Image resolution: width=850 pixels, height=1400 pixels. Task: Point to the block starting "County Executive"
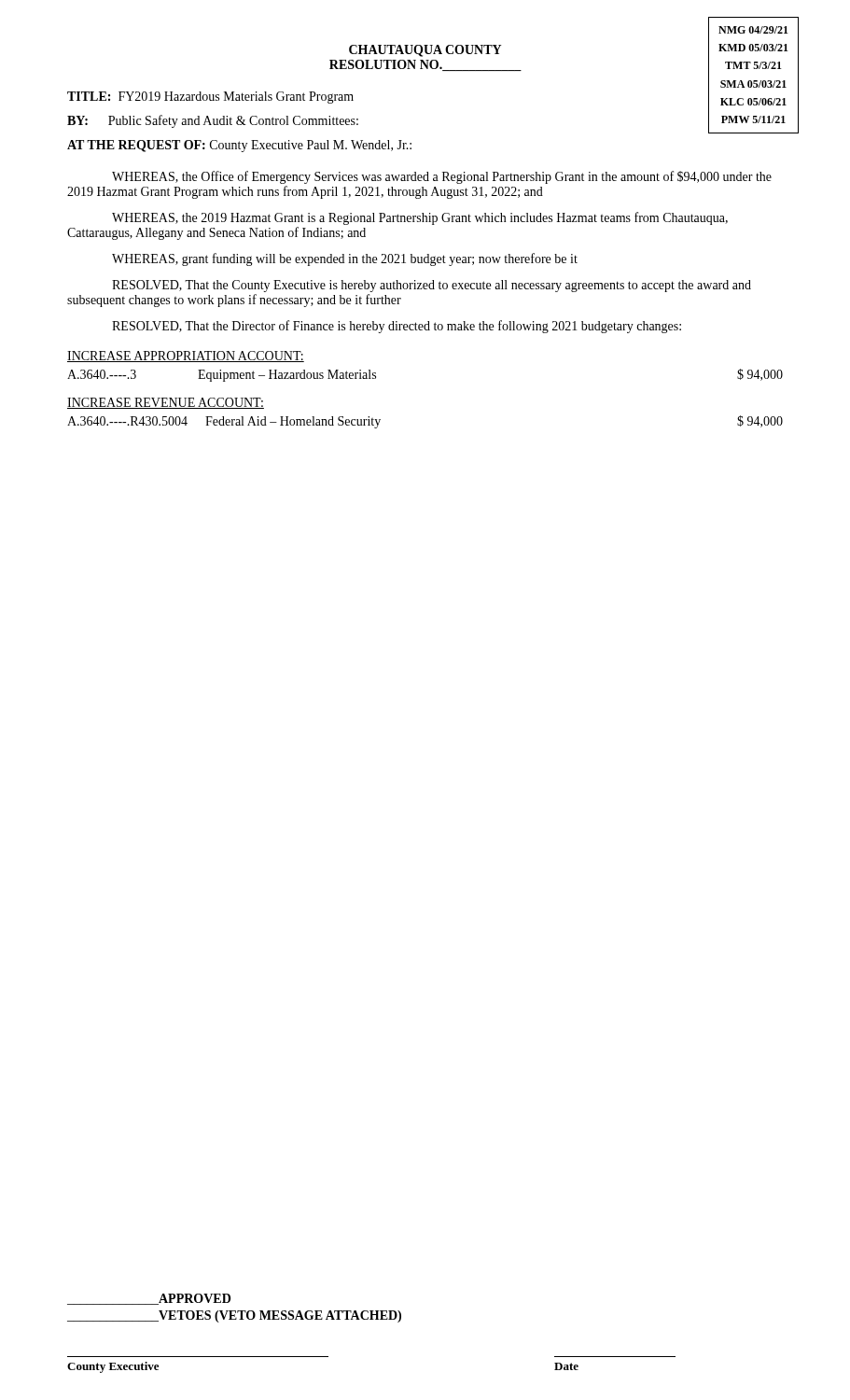[296, 1365]
